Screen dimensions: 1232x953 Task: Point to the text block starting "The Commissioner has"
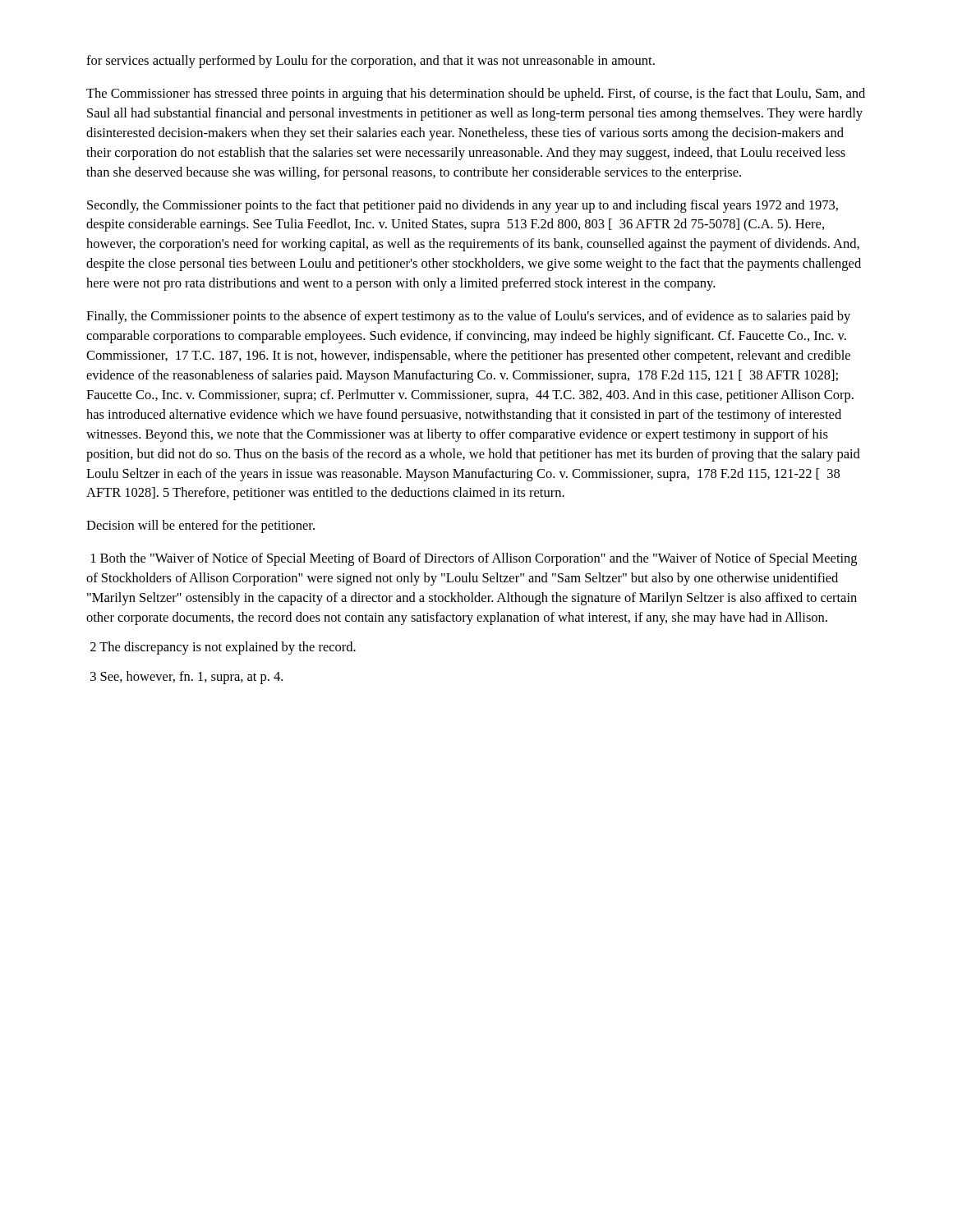(476, 132)
